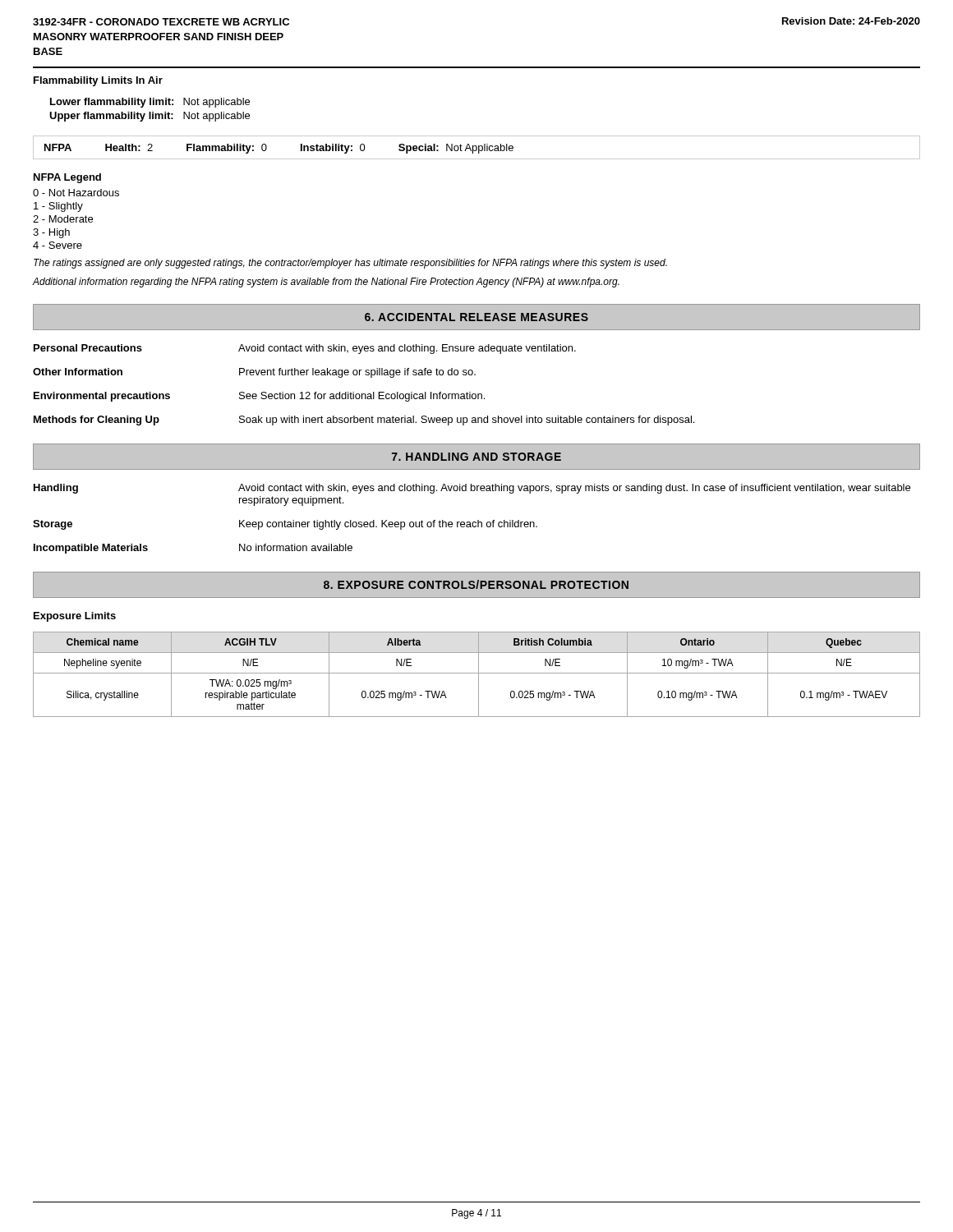Locate the region starting "Additional information regarding"
This screenshot has height=1232, width=953.
tap(327, 282)
